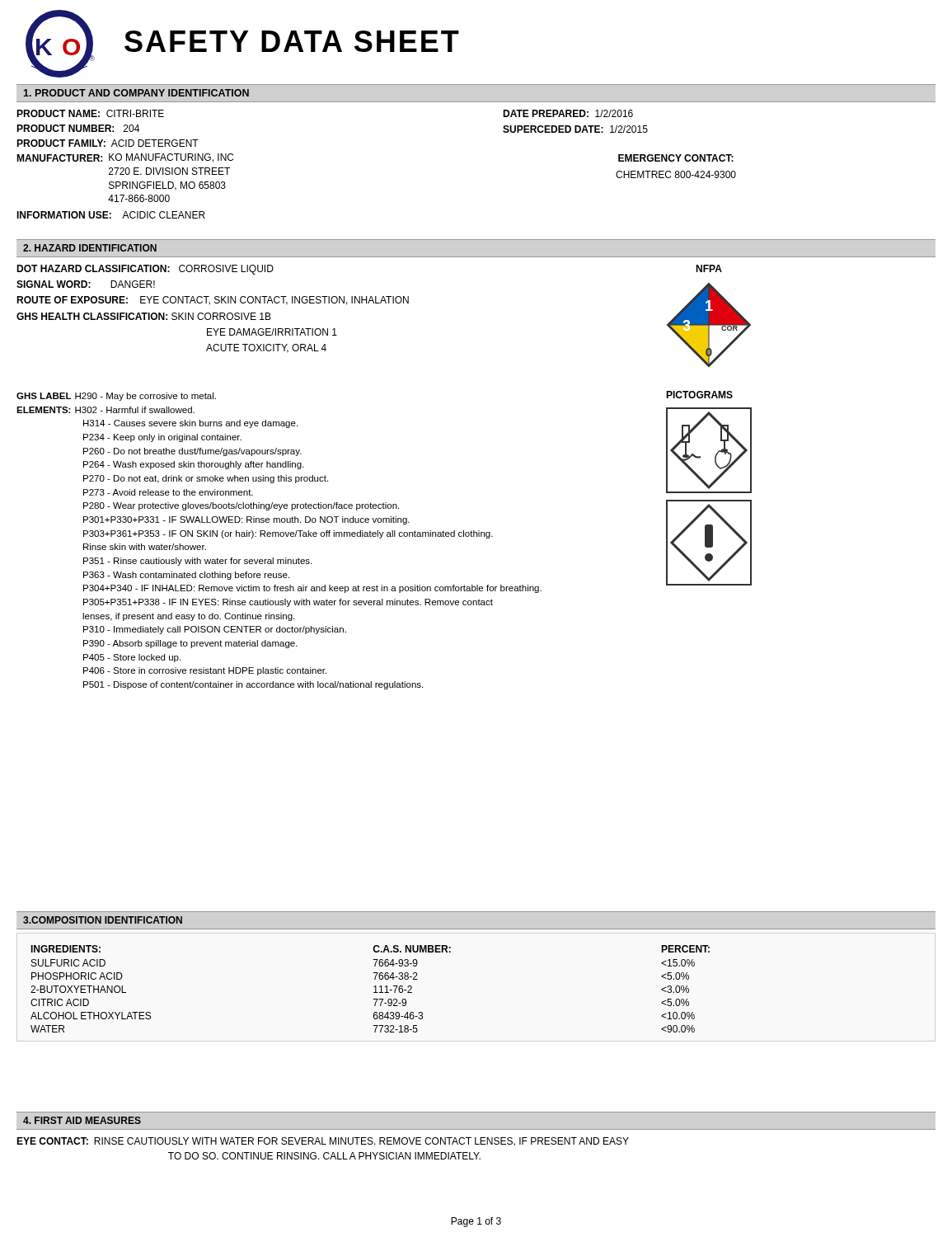Screen dimensions: 1237x952
Task: Point to the block beginning "DATE PREPARED: 1/2/2016 SUPERCEDED"
Action: (676, 145)
